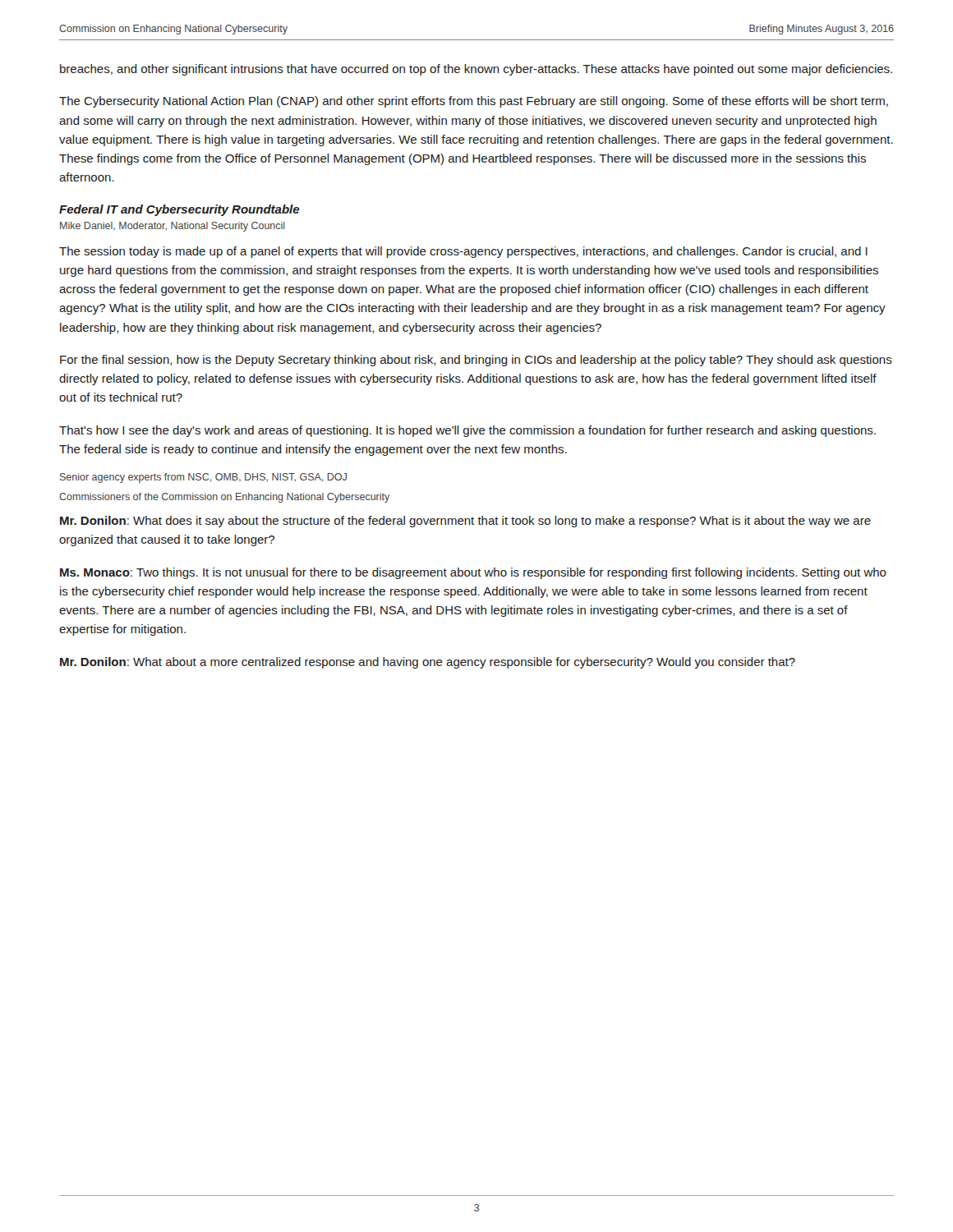The image size is (953, 1232).
Task: Find the block on this page that starts "Mike Daniel, Moderator,"
Action: (x=172, y=225)
